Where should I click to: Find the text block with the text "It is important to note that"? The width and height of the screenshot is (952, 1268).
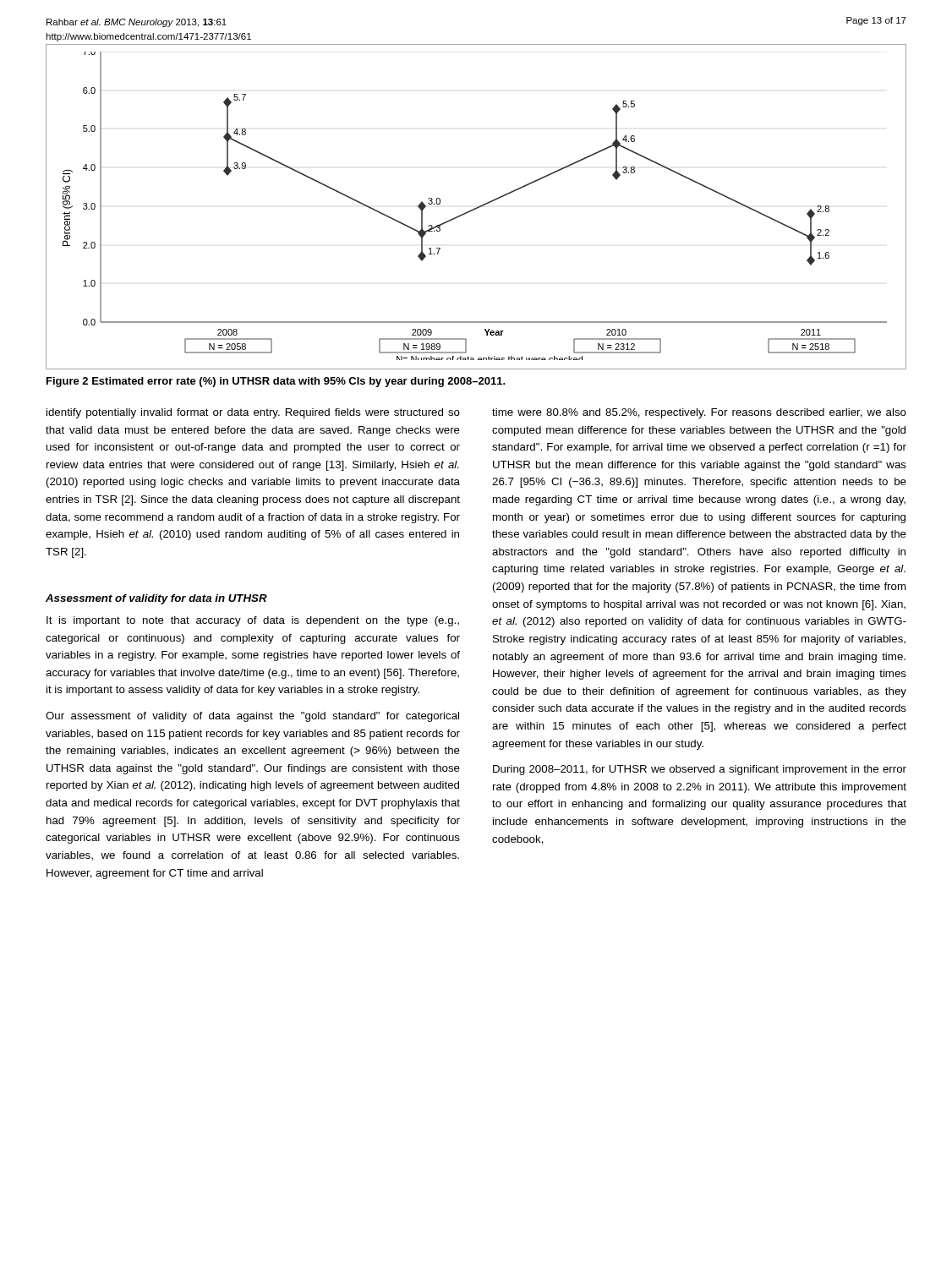(253, 747)
